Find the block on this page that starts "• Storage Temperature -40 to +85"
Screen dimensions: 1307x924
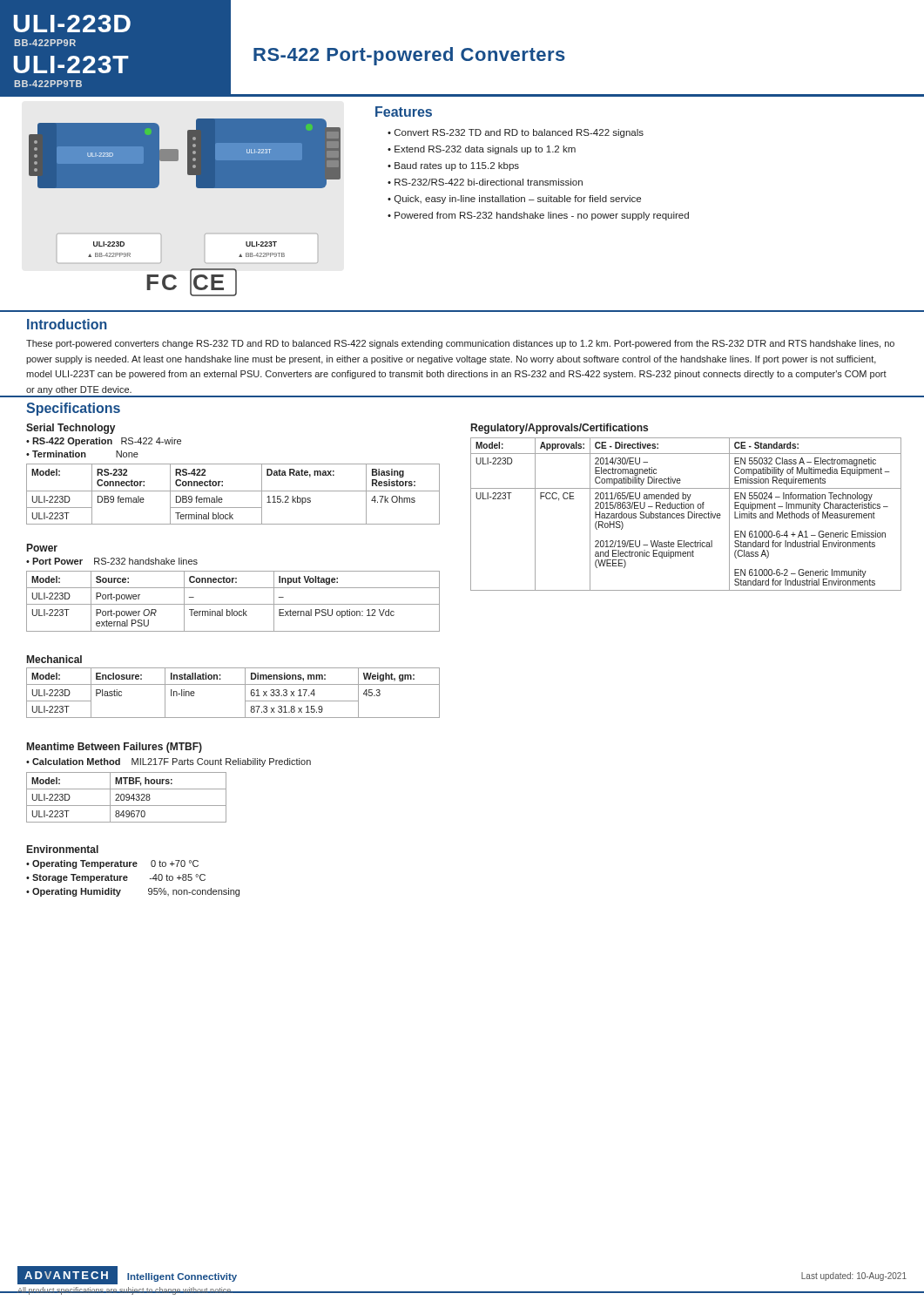tap(116, 877)
